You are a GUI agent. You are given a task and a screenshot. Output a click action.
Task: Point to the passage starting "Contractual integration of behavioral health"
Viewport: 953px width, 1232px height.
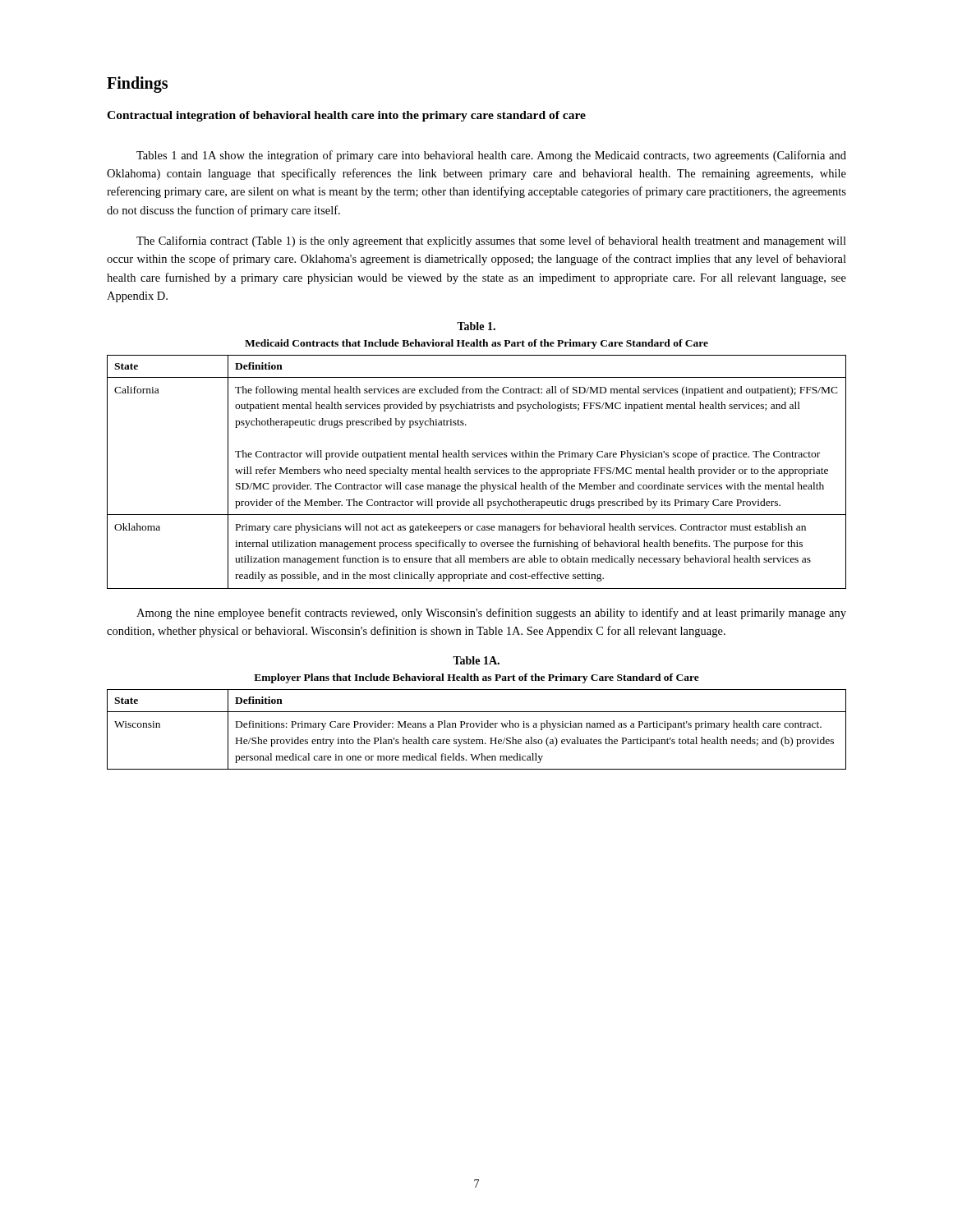coord(476,115)
